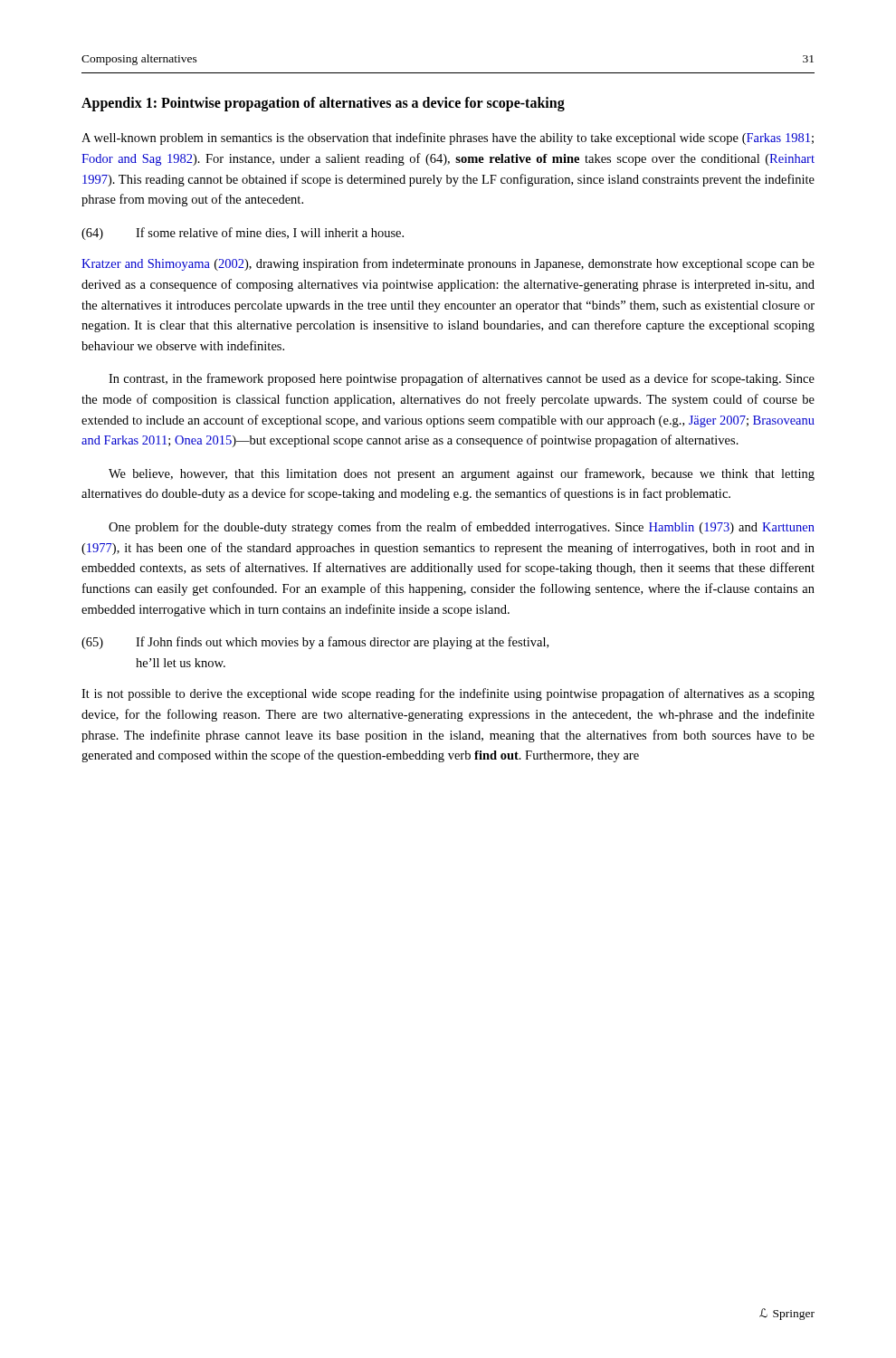
Task: Point to the block beginning "It is not"
Action: (448, 724)
